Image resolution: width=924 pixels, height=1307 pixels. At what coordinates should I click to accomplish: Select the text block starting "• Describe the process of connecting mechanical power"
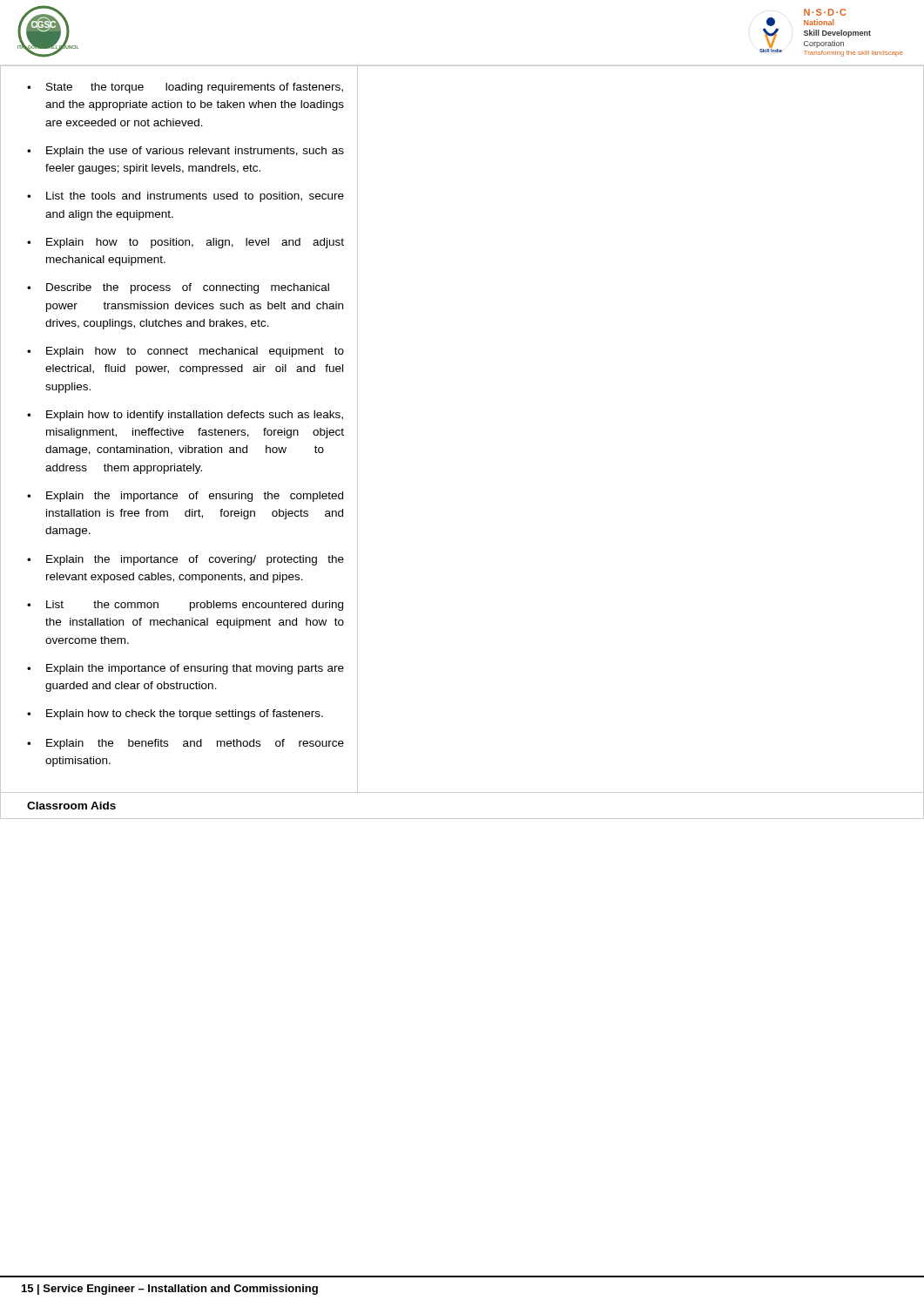click(185, 306)
